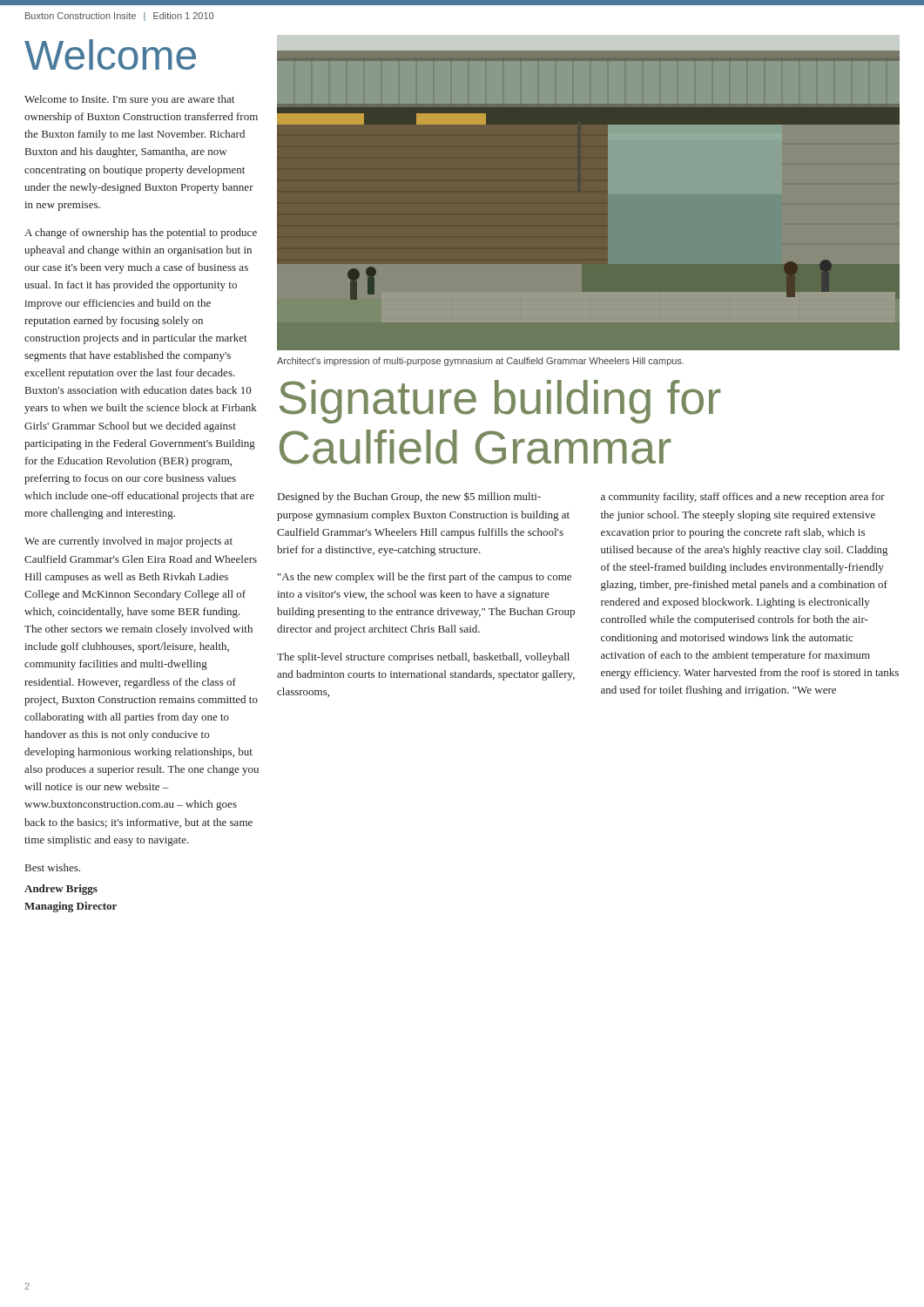924x1307 pixels.
Task: Click the passage that begins "a community facility, staff offices and a"
Action: [750, 593]
